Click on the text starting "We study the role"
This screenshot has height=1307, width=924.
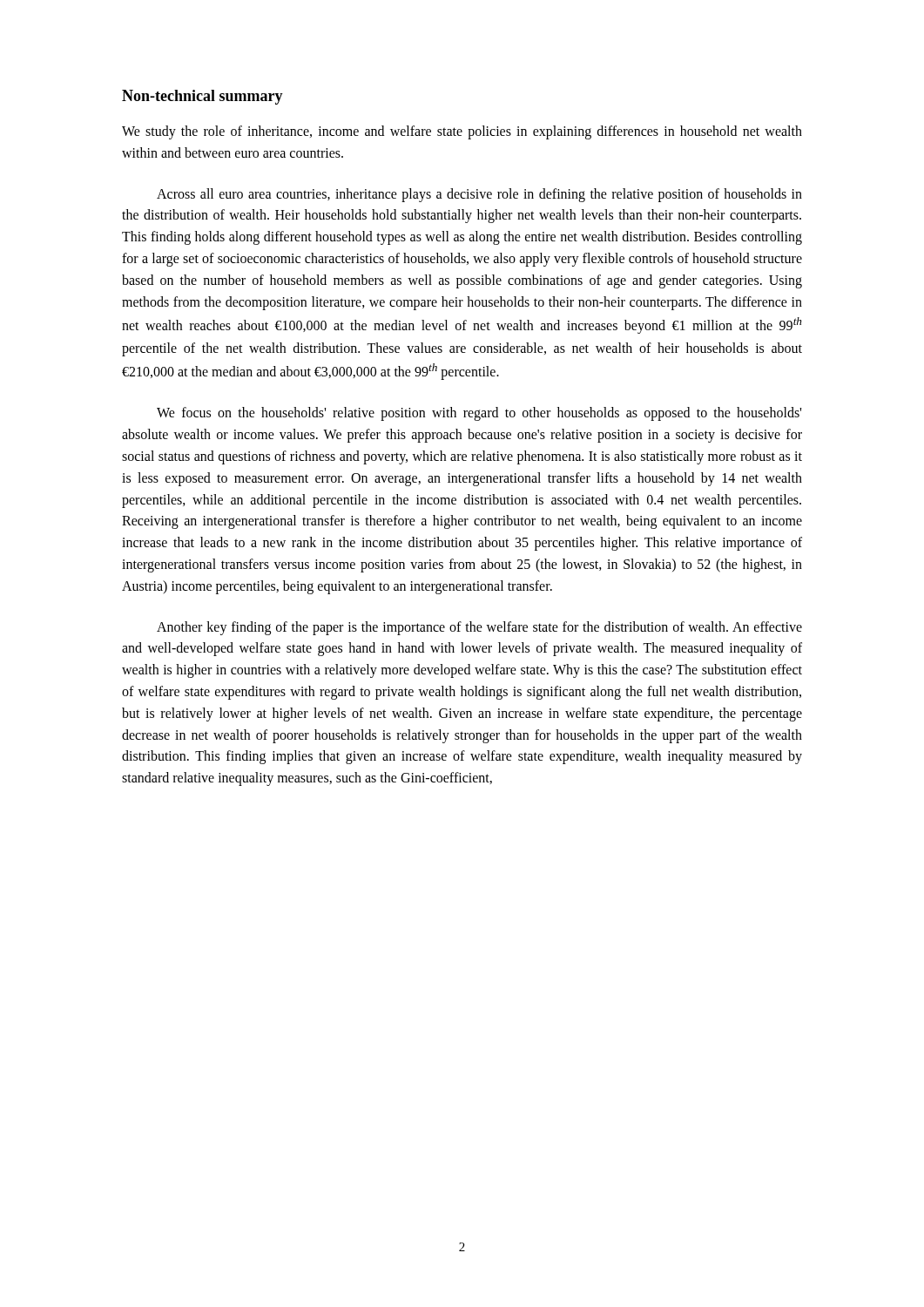point(462,143)
